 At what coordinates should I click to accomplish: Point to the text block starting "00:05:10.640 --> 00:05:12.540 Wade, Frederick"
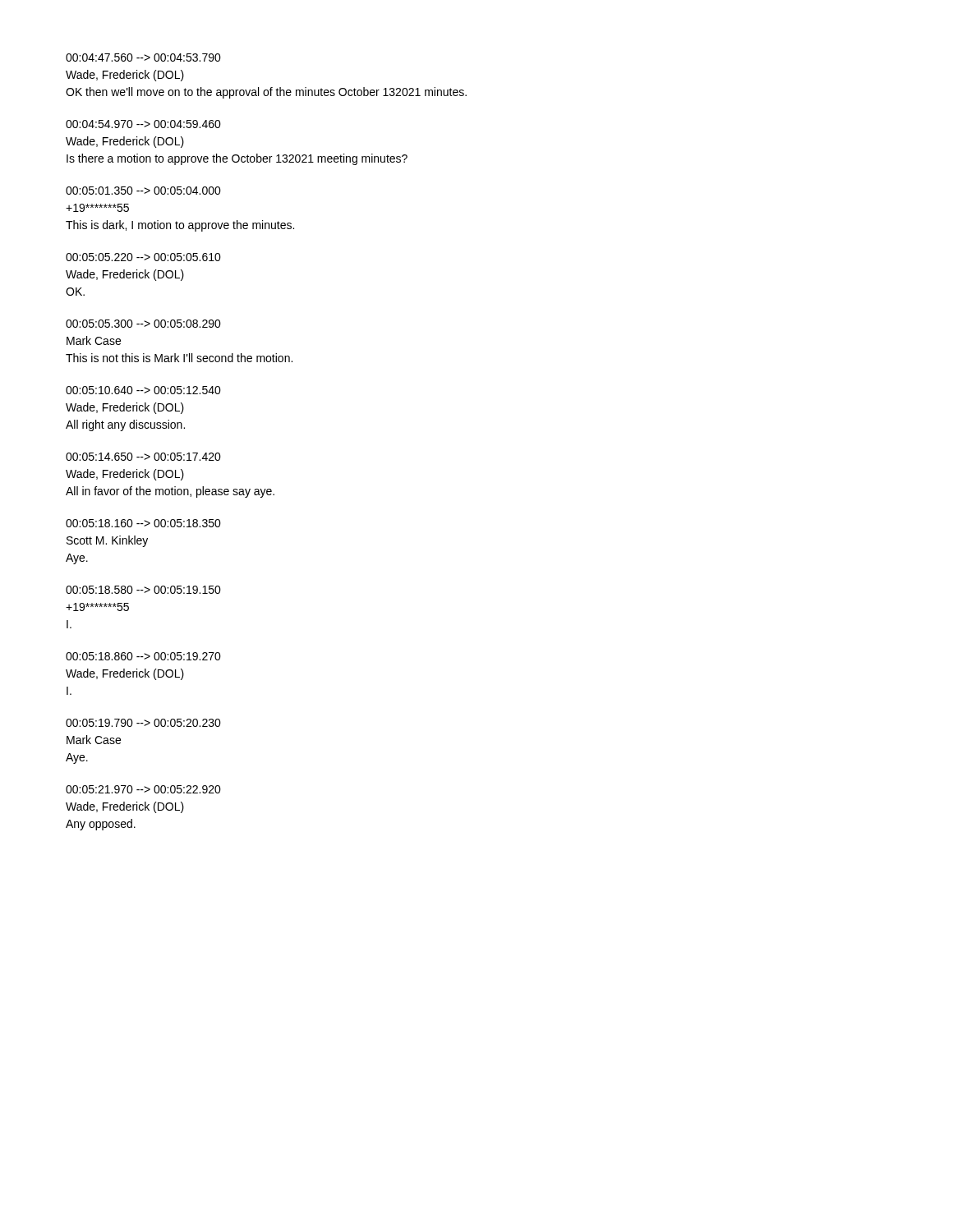click(x=143, y=390)
